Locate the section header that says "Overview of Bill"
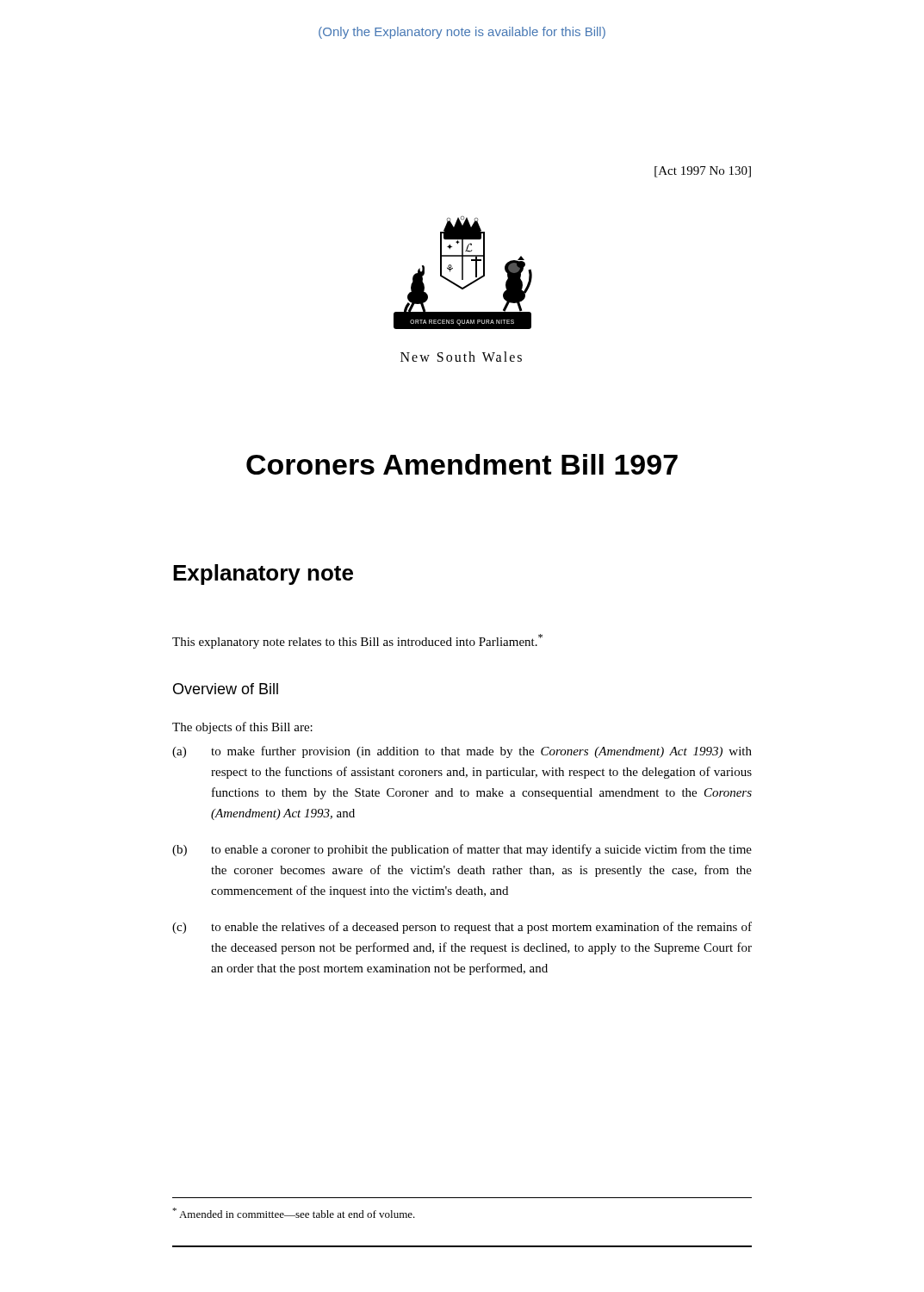This screenshot has height=1292, width=924. (226, 689)
